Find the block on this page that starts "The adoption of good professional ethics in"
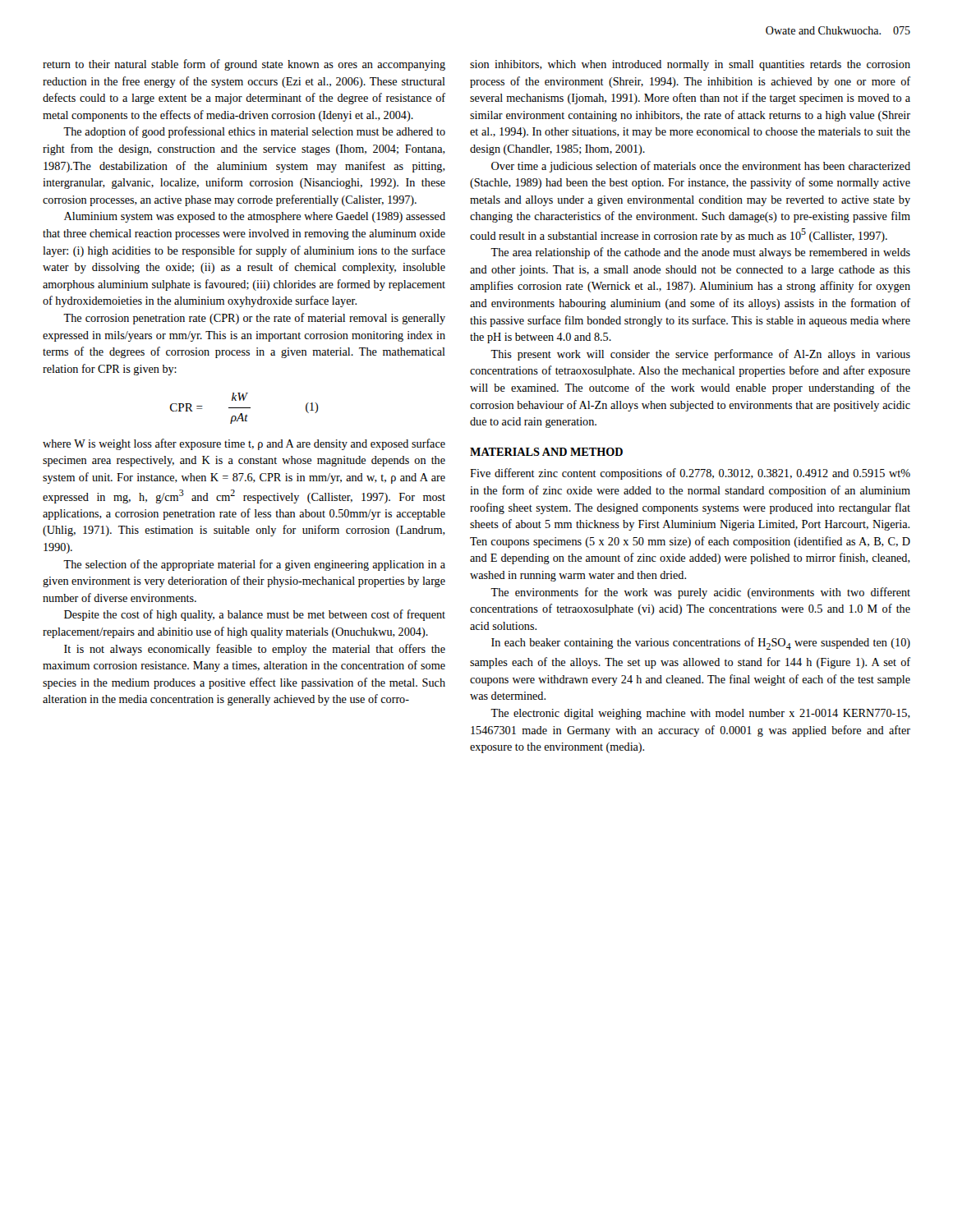This screenshot has height=1232, width=953. [244, 166]
